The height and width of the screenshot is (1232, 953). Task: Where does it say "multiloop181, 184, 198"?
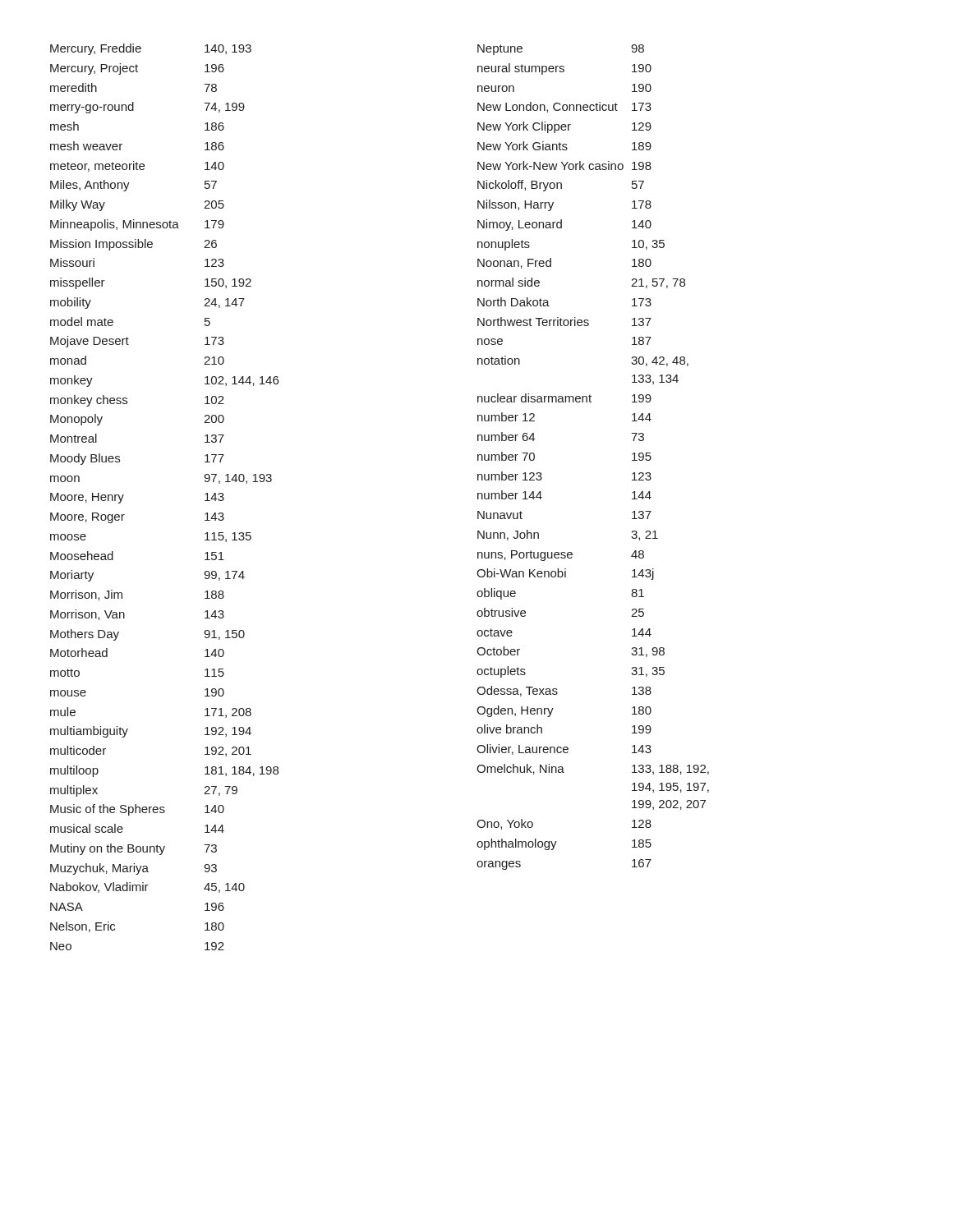point(263,770)
